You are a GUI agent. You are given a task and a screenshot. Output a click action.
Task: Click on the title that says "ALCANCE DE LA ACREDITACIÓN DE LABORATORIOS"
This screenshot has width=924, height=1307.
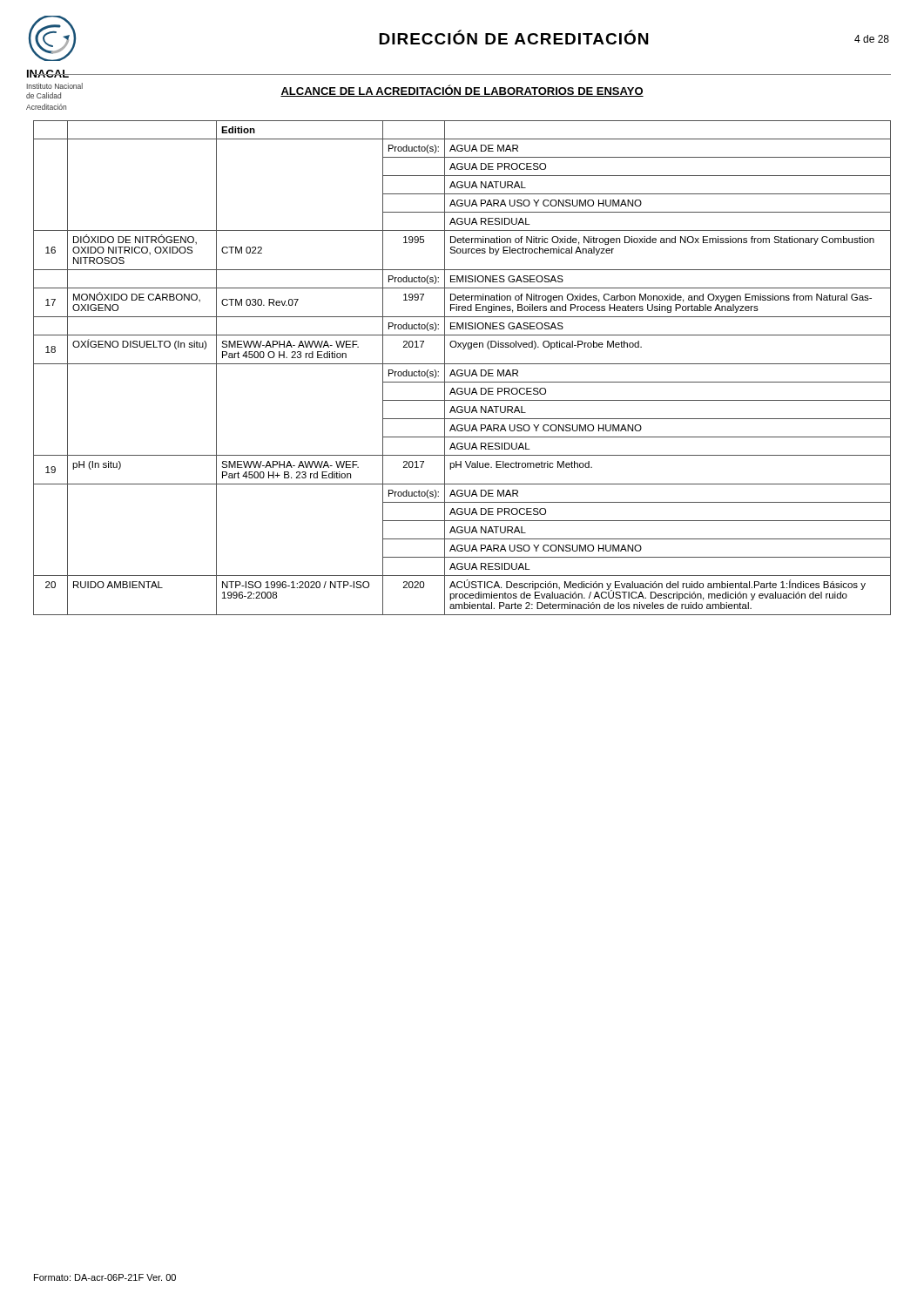coord(462,91)
